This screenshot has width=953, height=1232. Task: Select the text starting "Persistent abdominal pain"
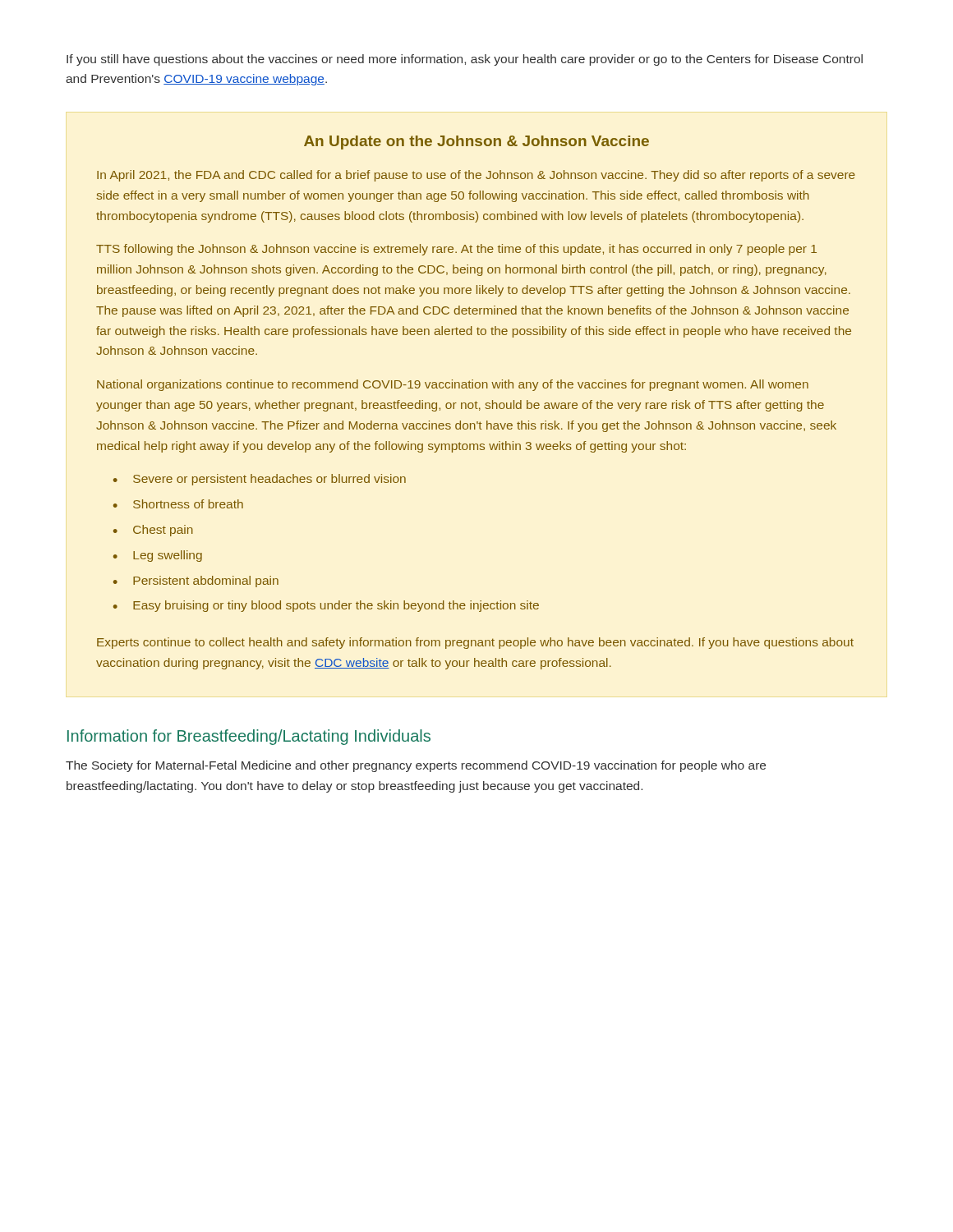(x=206, y=580)
